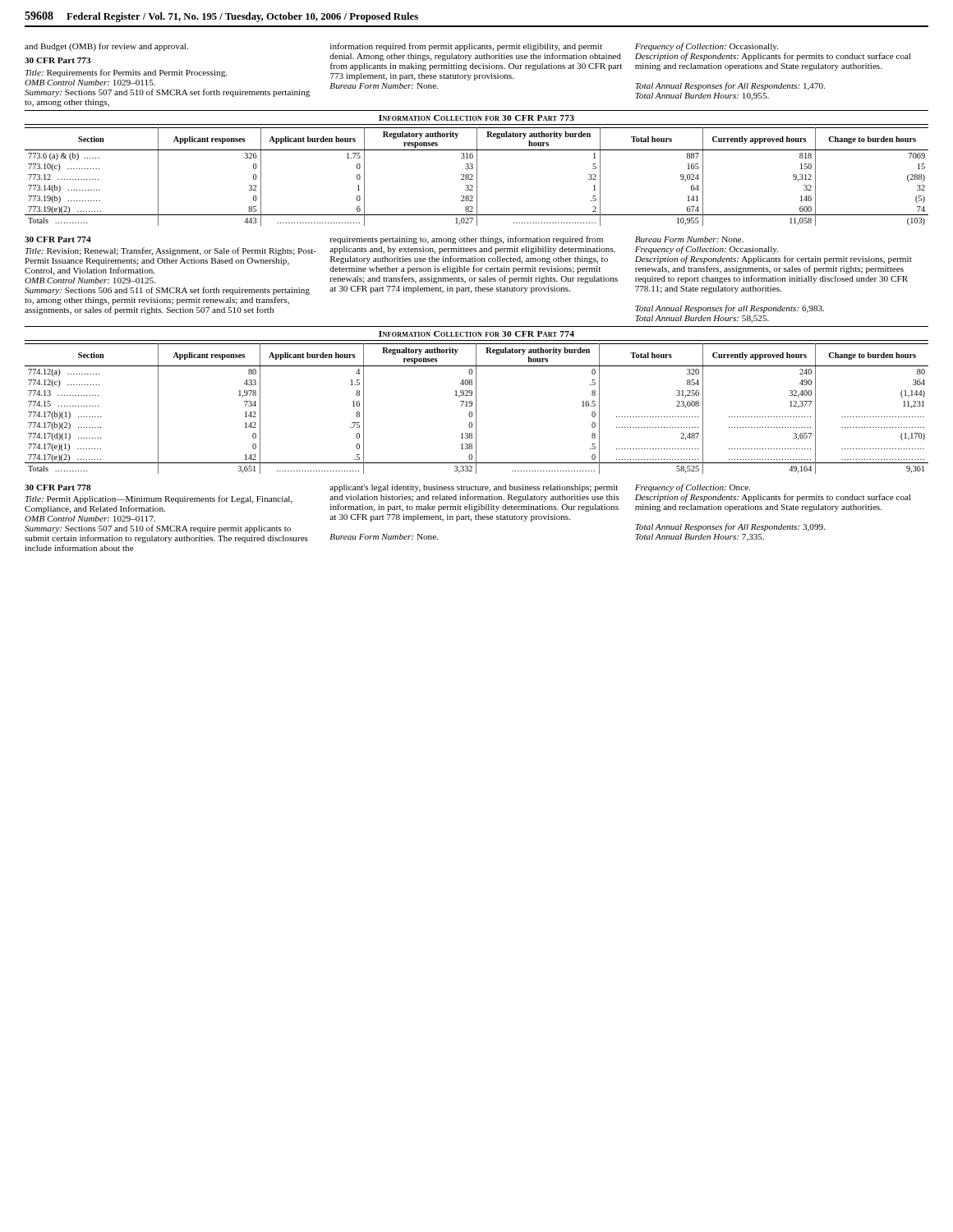Where is the passage that starts "Frequency of Collection: Once. Description"?
This screenshot has width=953, height=1232.
[773, 512]
